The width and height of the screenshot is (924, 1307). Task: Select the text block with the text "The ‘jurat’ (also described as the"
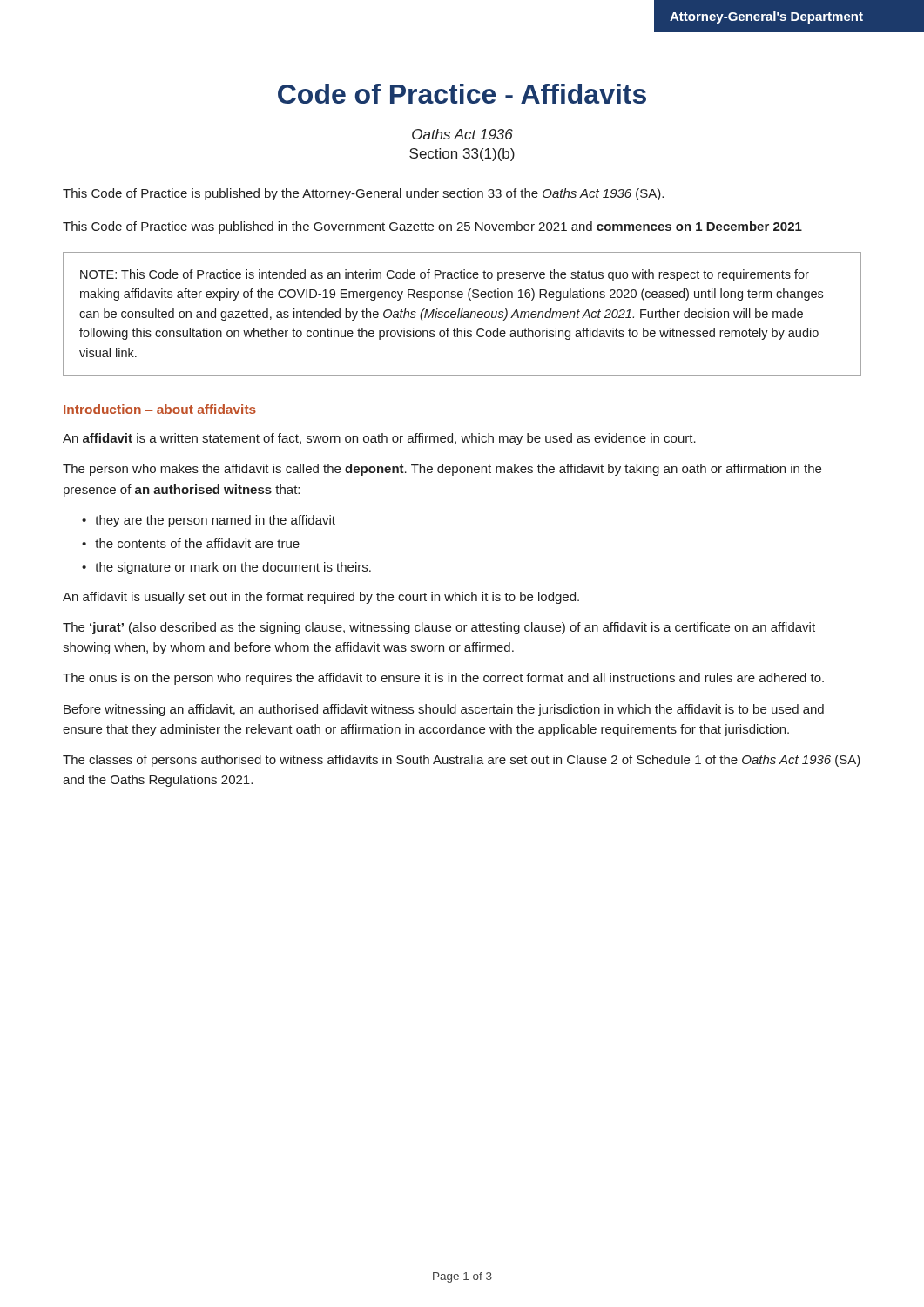[439, 637]
